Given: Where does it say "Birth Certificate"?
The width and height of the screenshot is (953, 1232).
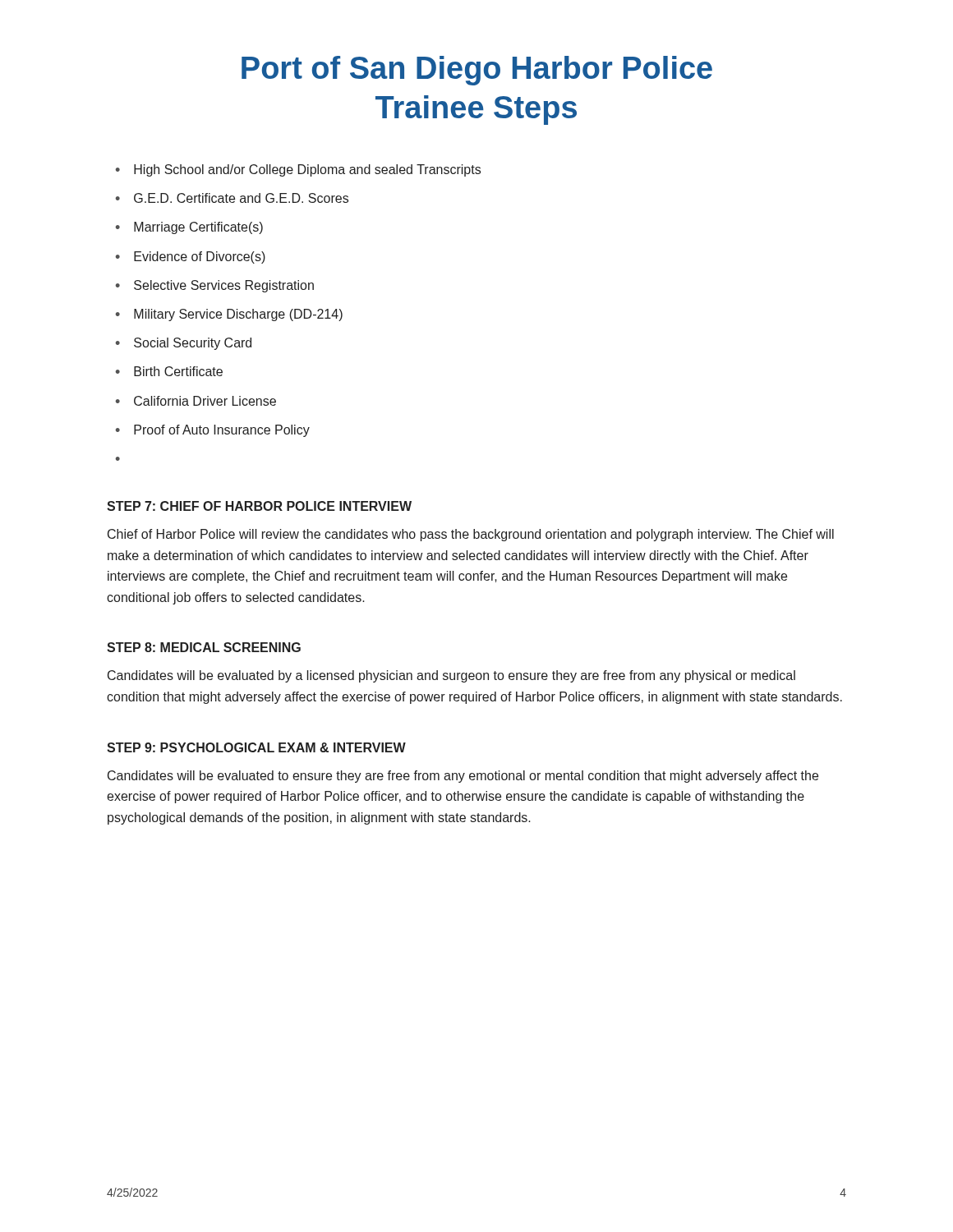Looking at the screenshot, I should [178, 372].
